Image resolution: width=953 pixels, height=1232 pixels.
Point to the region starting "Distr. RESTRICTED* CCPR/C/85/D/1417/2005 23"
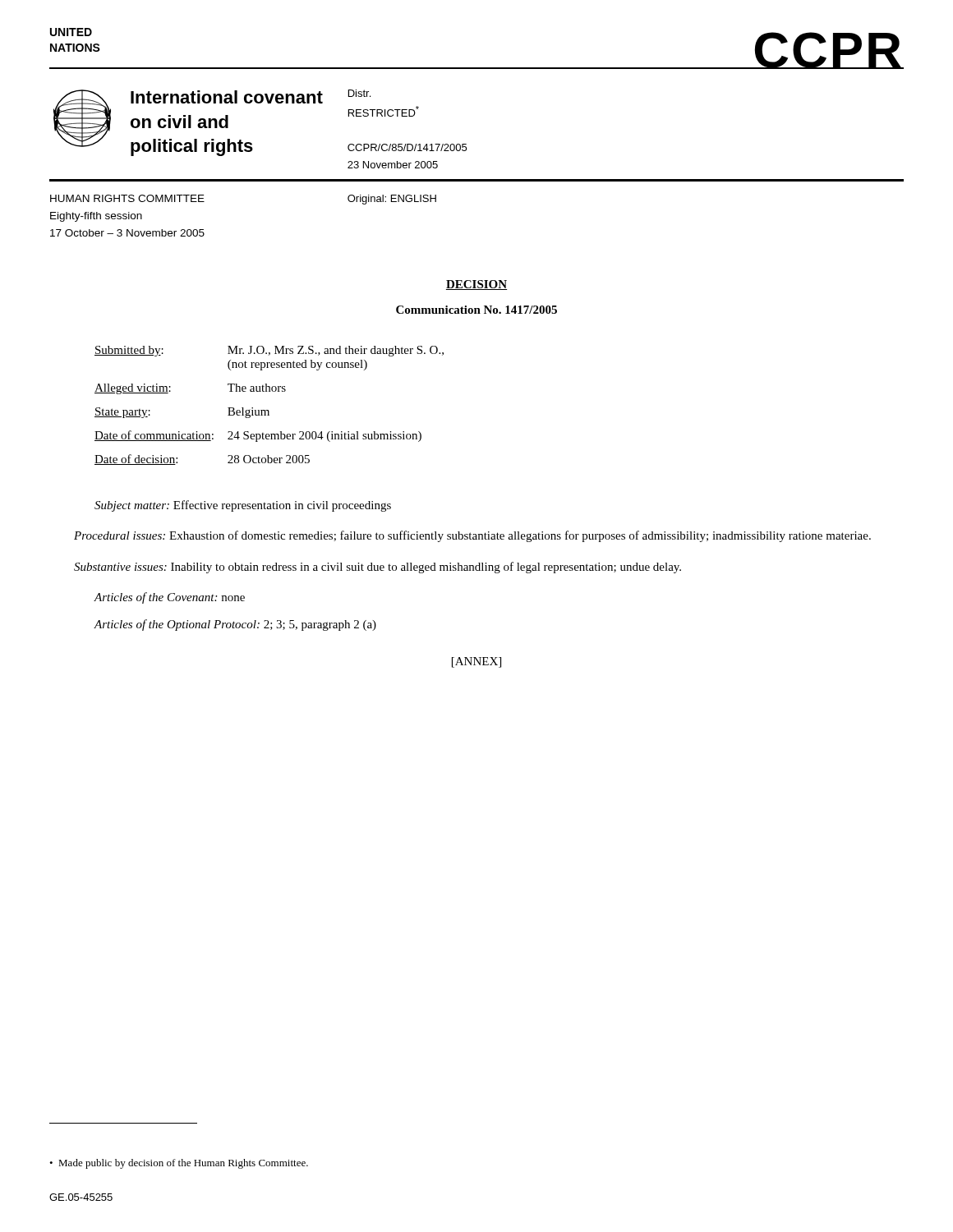[407, 146]
